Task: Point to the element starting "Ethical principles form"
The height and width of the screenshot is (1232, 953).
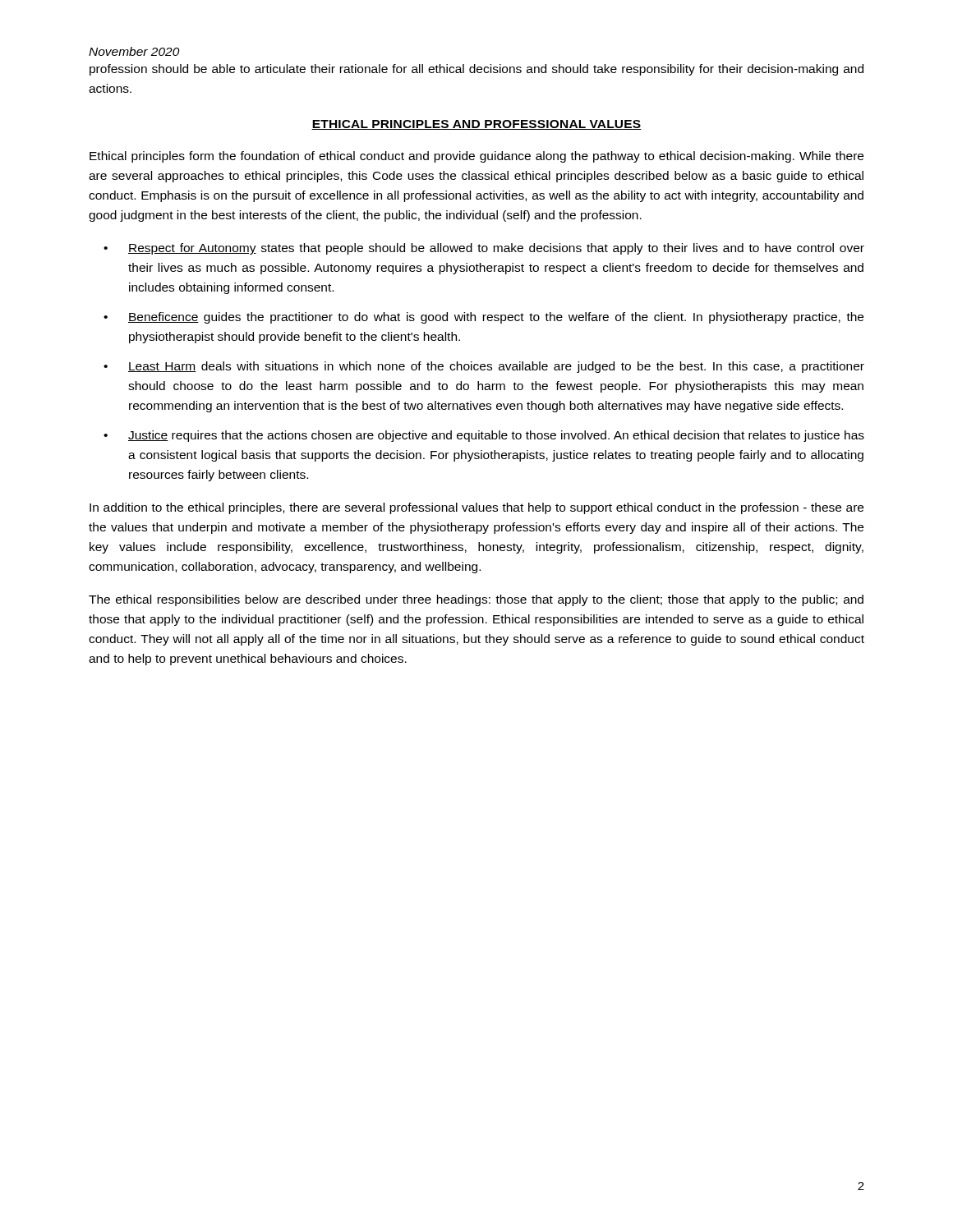Action: [476, 185]
